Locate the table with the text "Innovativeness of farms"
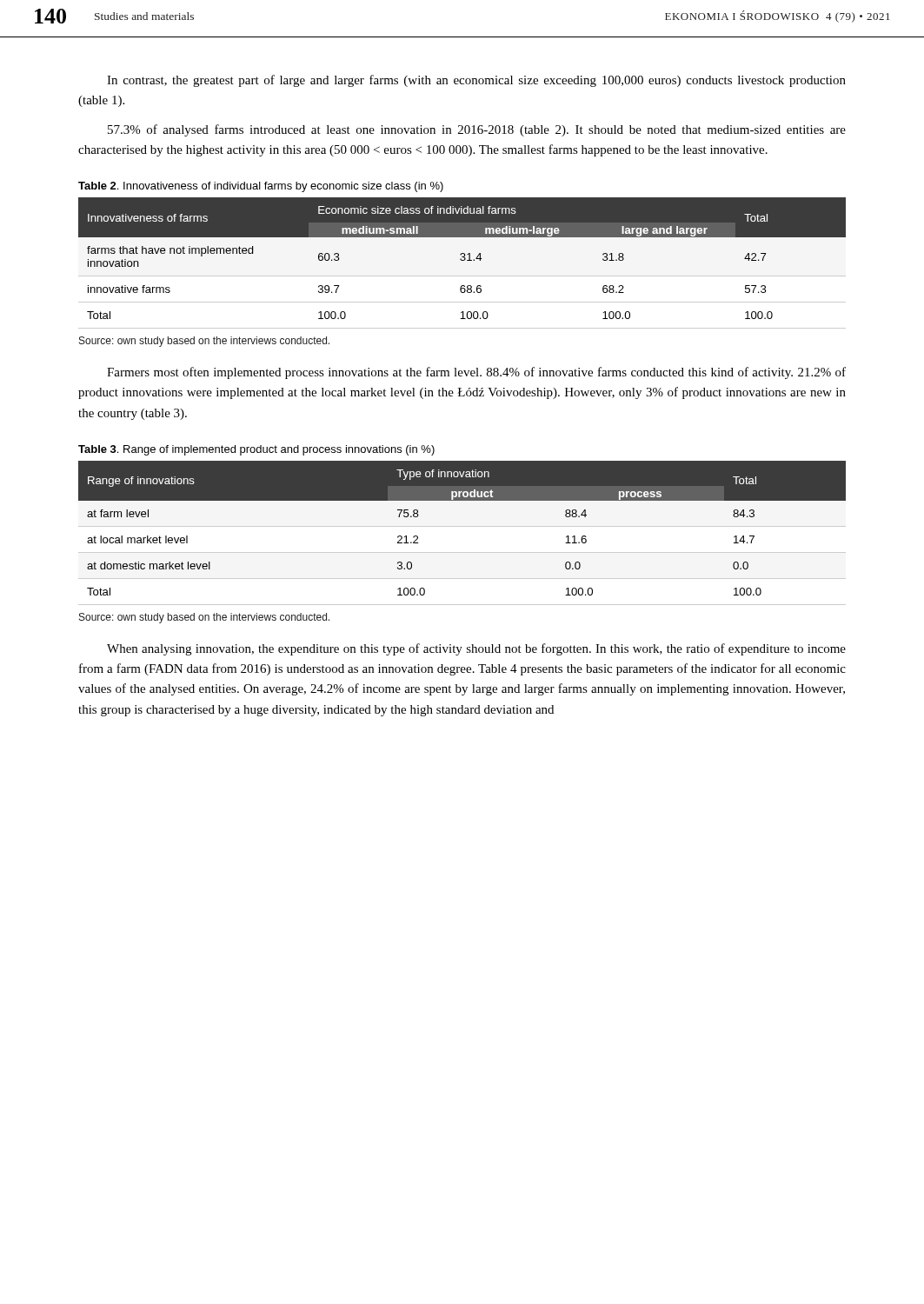This screenshot has height=1304, width=924. coord(462,263)
